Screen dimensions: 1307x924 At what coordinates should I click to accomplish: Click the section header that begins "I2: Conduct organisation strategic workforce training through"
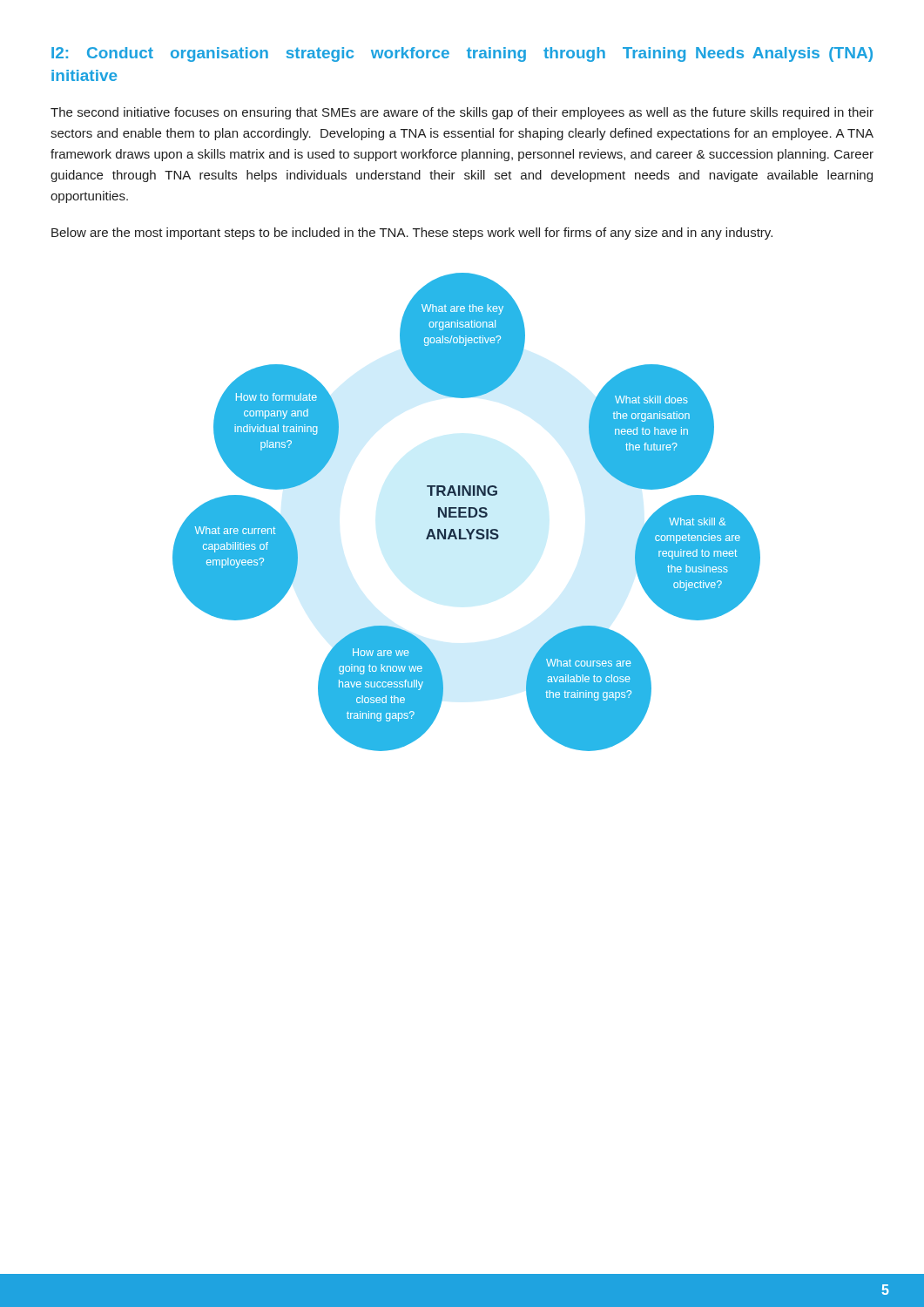click(x=462, y=64)
